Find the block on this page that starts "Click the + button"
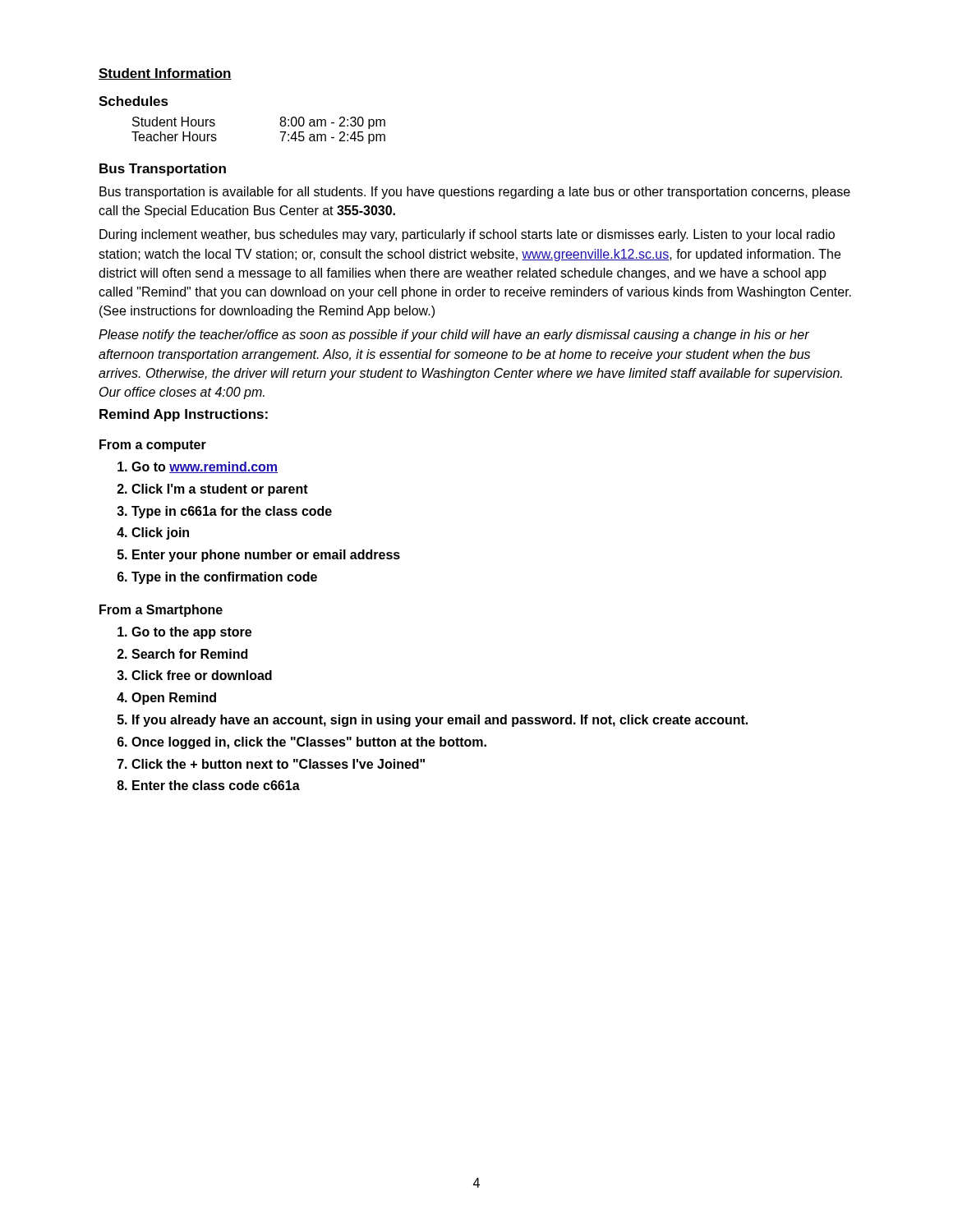The height and width of the screenshot is (1232, 953). 279,764
